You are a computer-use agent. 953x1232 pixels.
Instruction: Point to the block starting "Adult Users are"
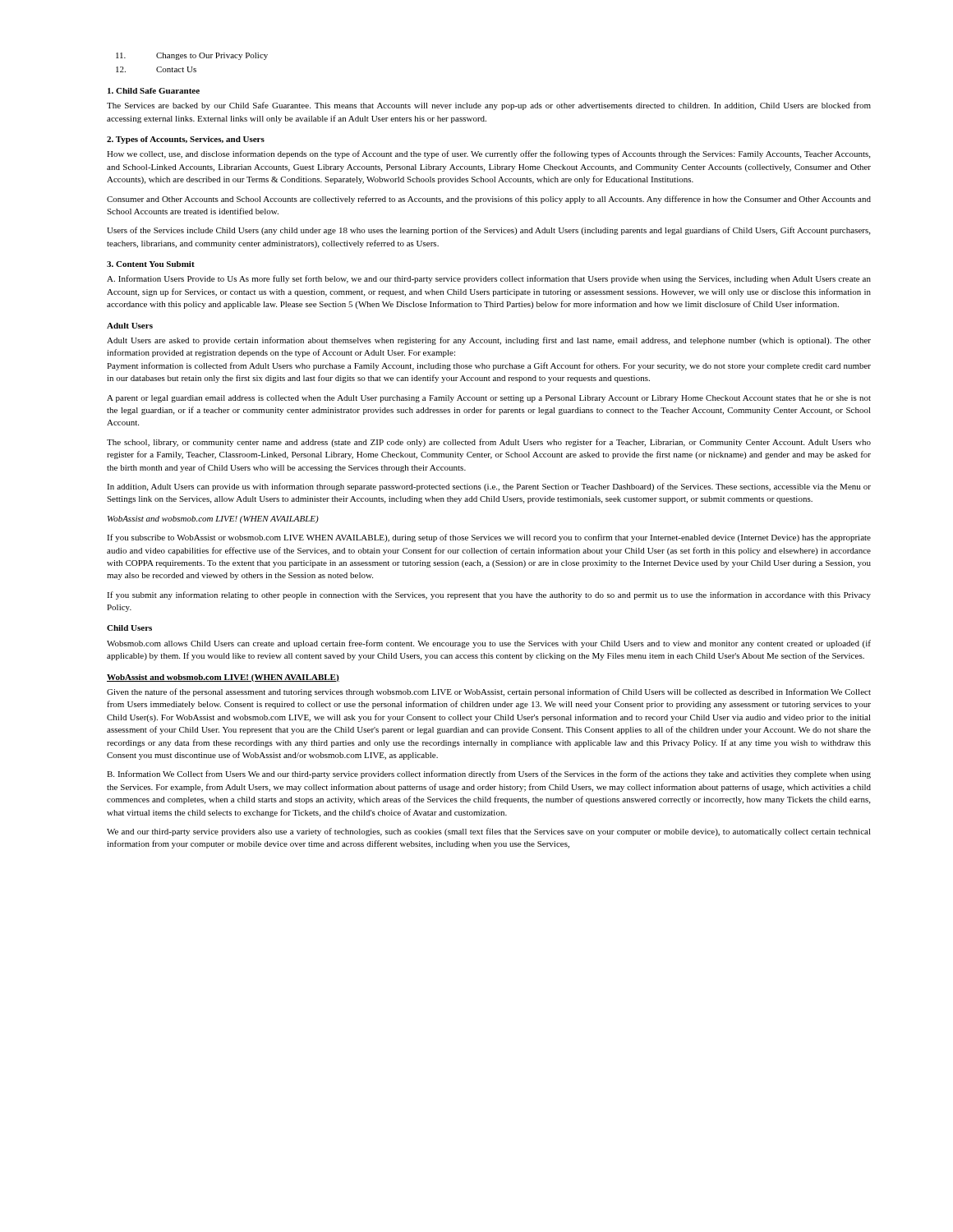coord(489,359)
